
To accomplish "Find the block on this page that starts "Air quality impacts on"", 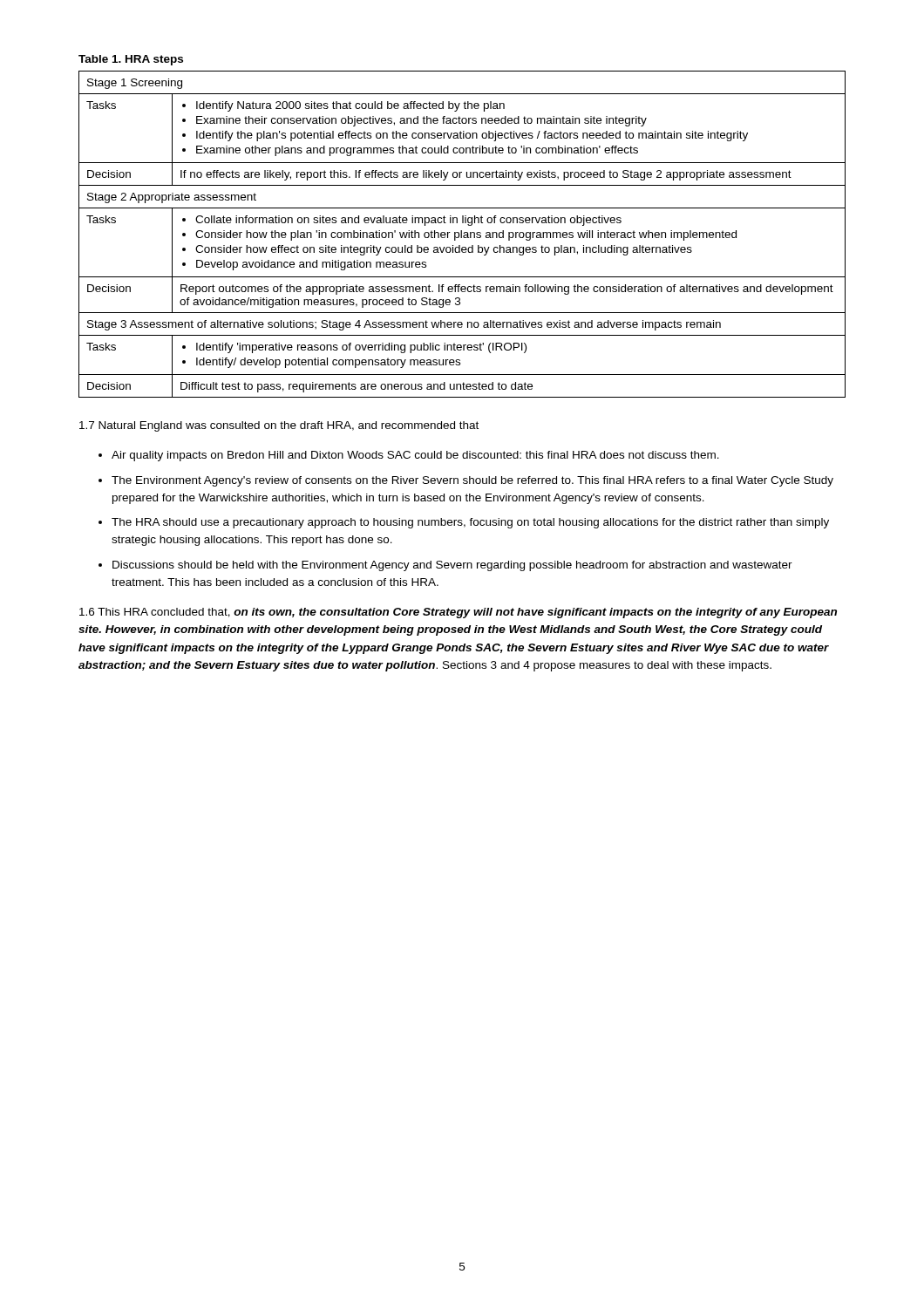I will coord(416,455).
